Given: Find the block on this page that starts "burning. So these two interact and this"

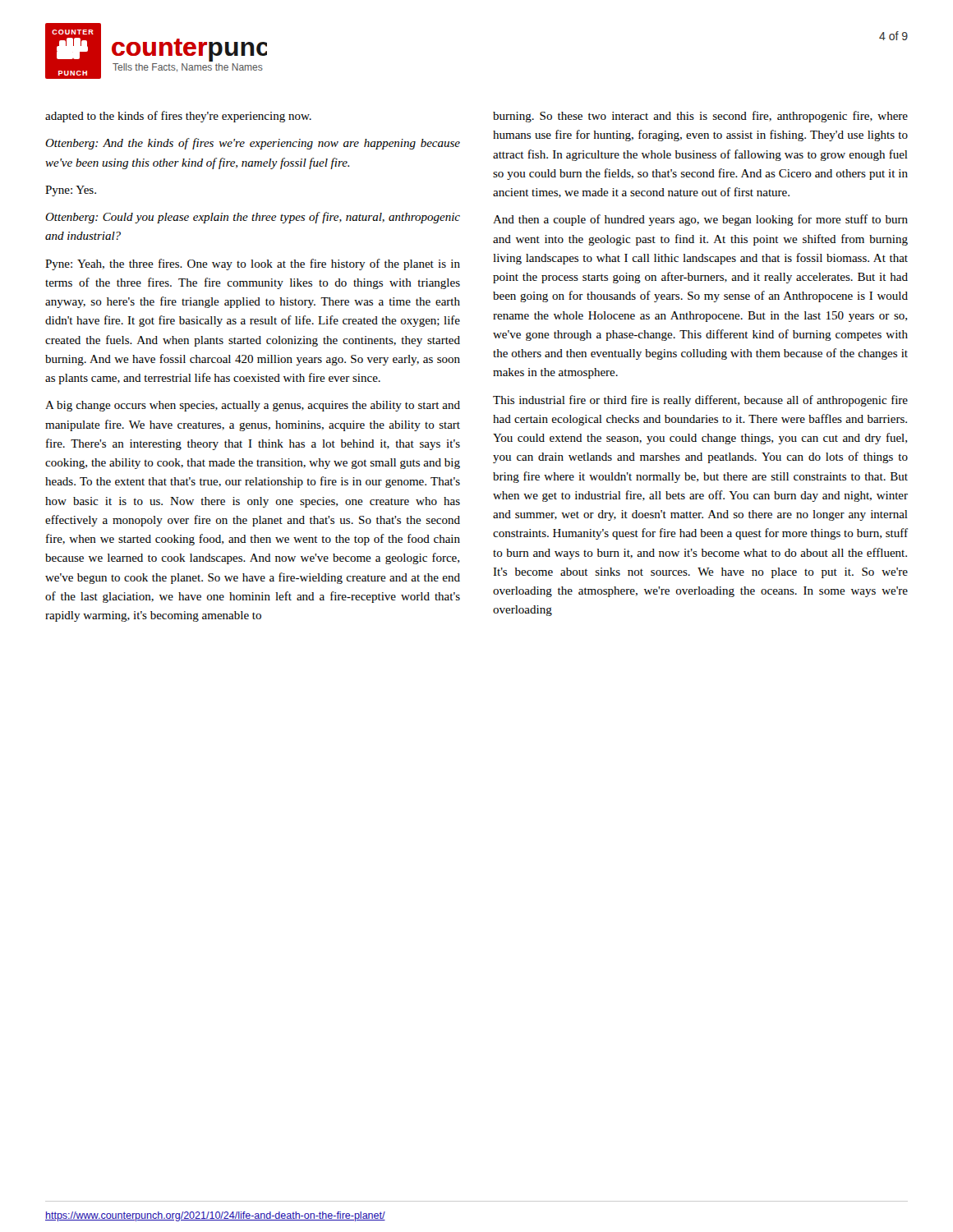Looking at the screenshot, I should 700,154.
